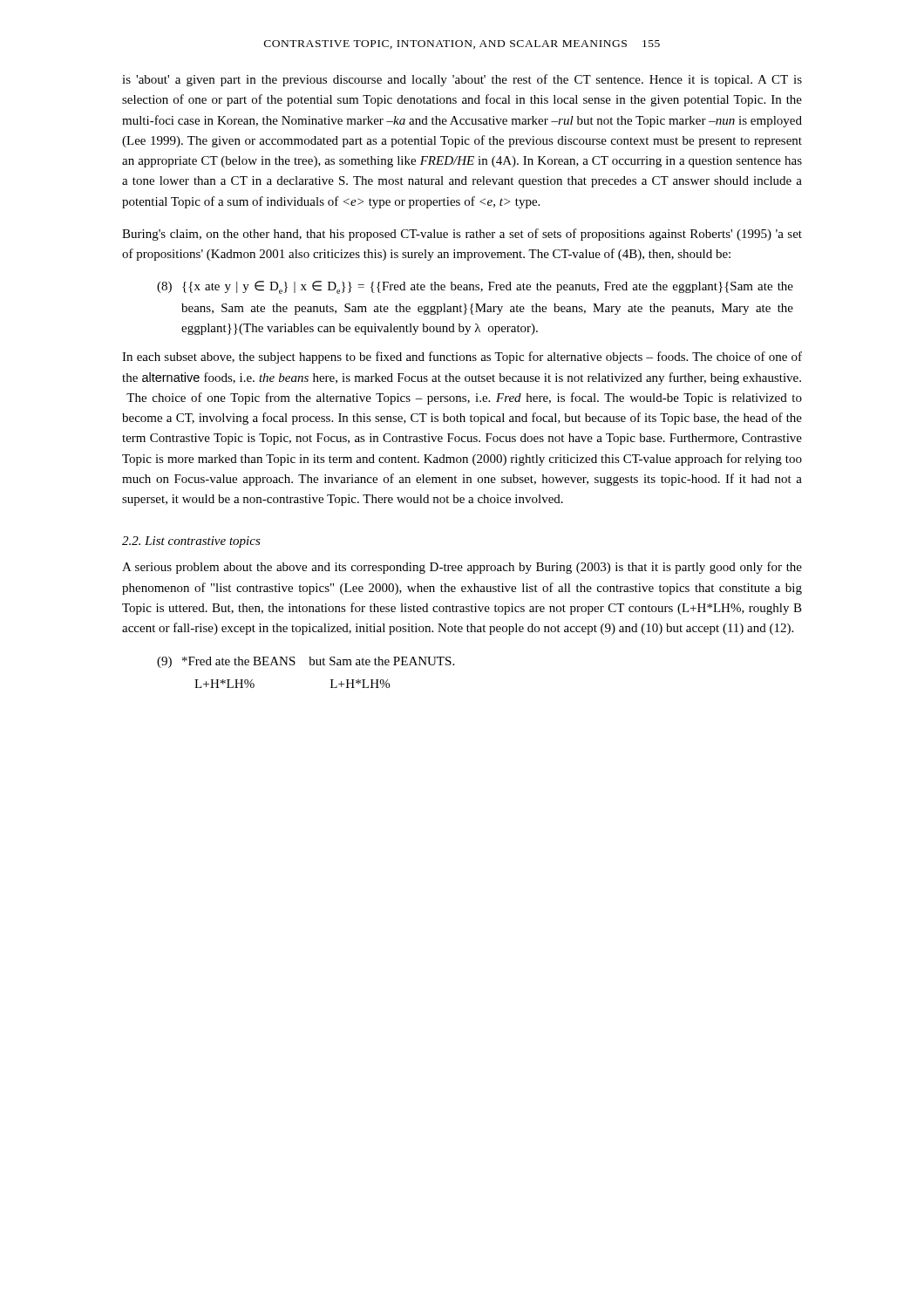The height and width of the screenshot is (1308, 924).
Task: Point to the block beginning "(9) *Fred ate the"
Action: point(306,662)
